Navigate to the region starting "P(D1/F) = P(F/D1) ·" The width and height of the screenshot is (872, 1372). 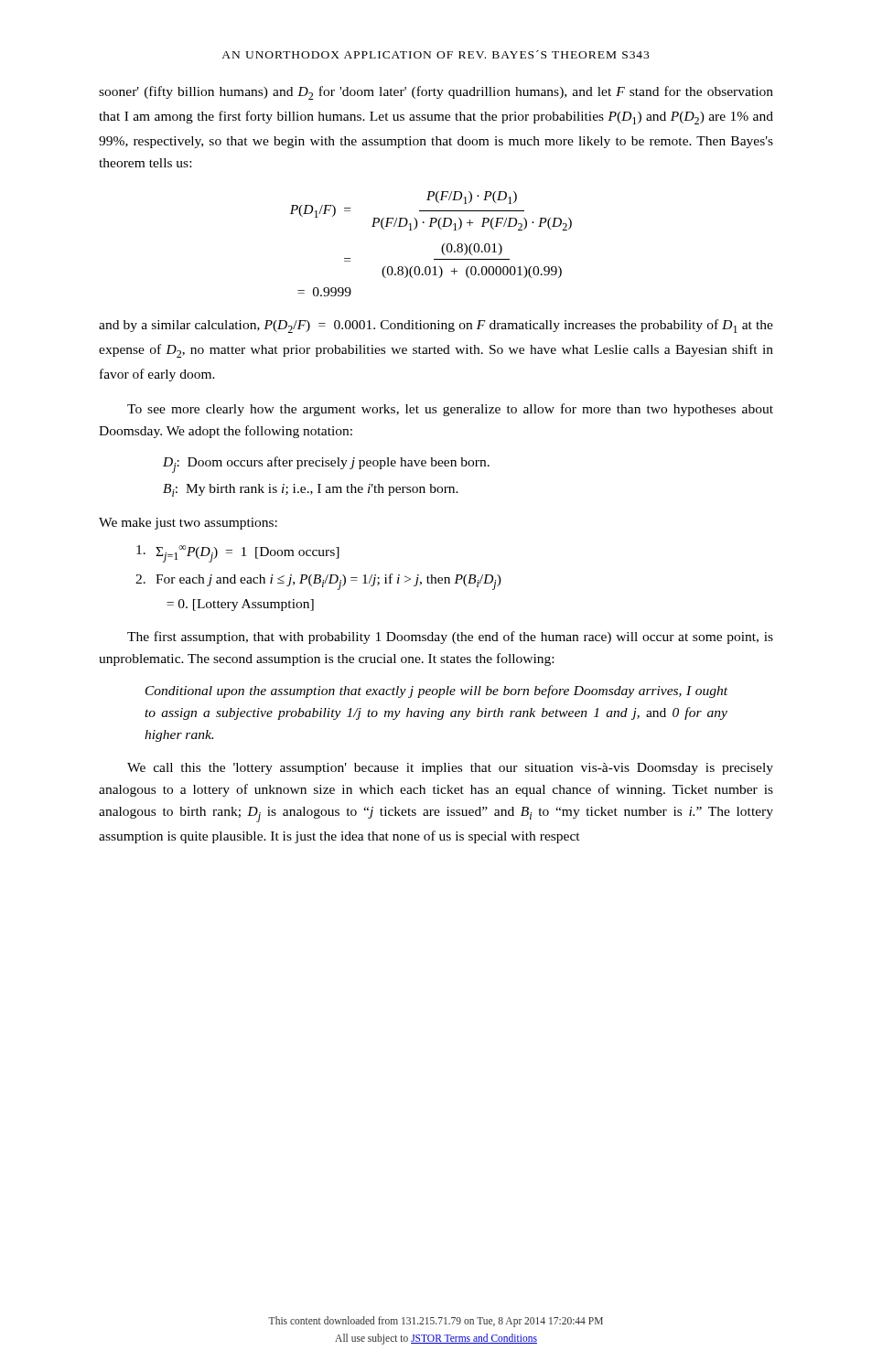coord(436,244)
